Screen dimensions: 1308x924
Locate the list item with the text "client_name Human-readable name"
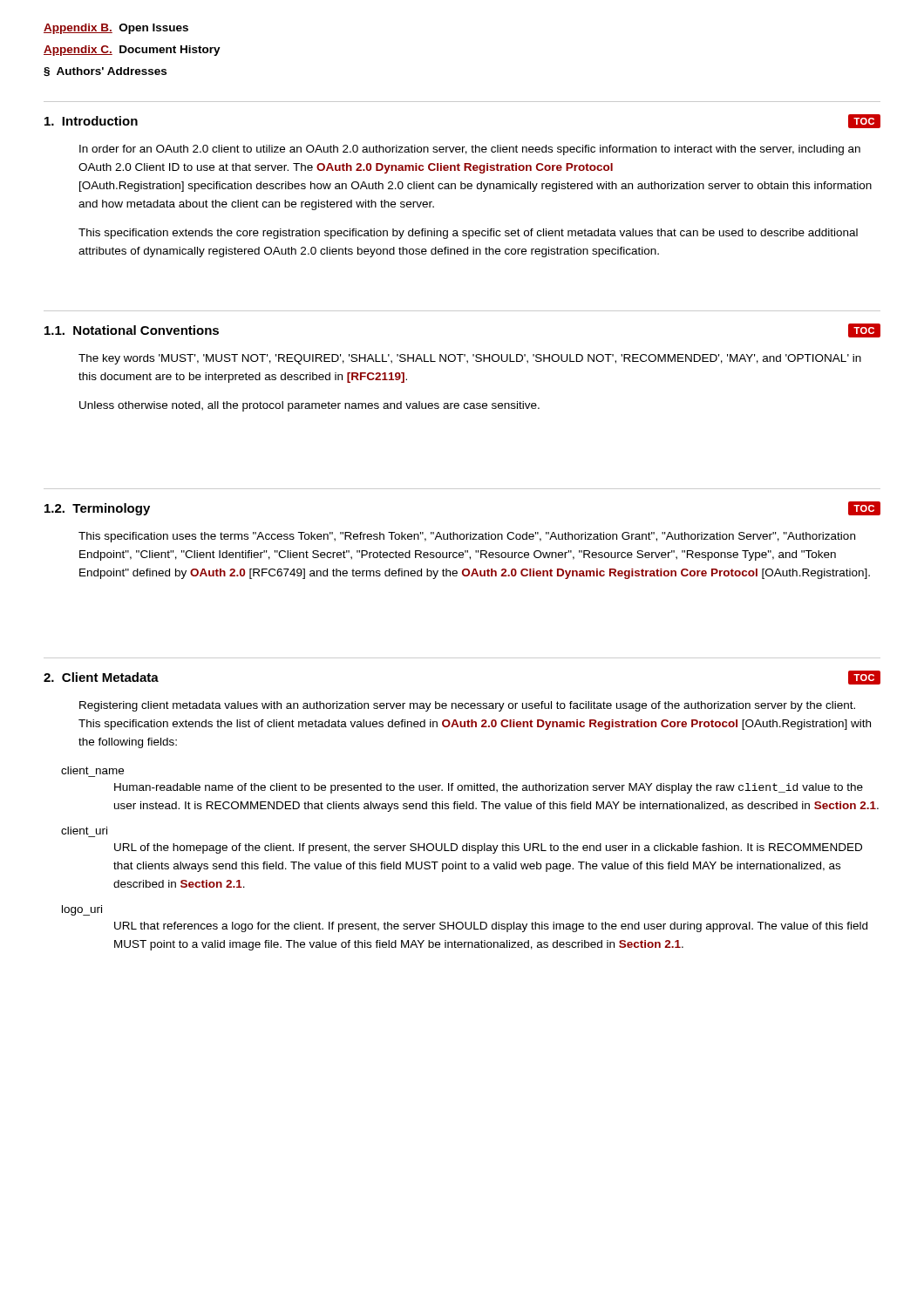click(x=471, y=789)
